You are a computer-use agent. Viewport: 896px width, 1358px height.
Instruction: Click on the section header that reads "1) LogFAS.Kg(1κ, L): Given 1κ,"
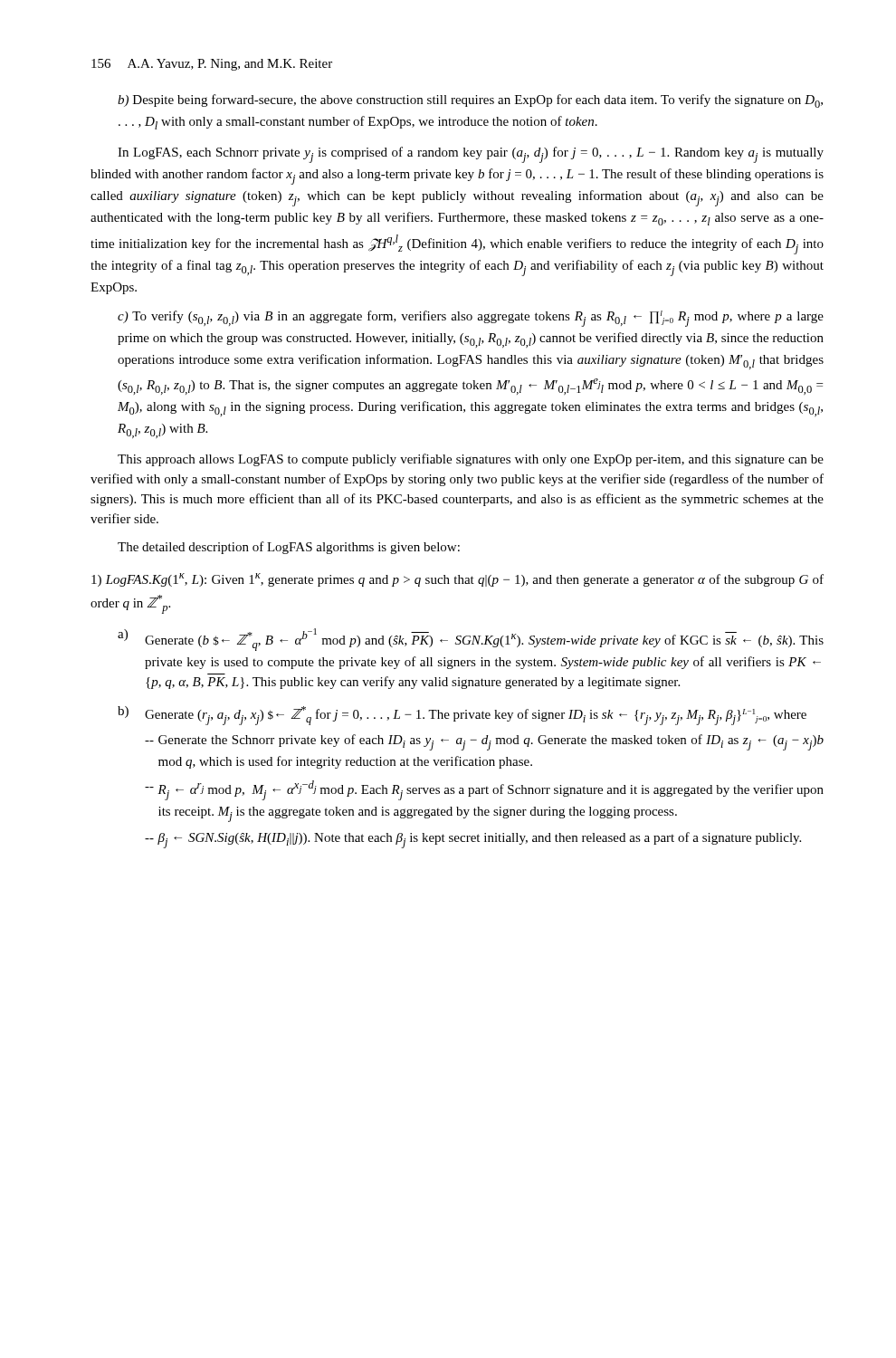pyautogui.click(x=457, y=591)
